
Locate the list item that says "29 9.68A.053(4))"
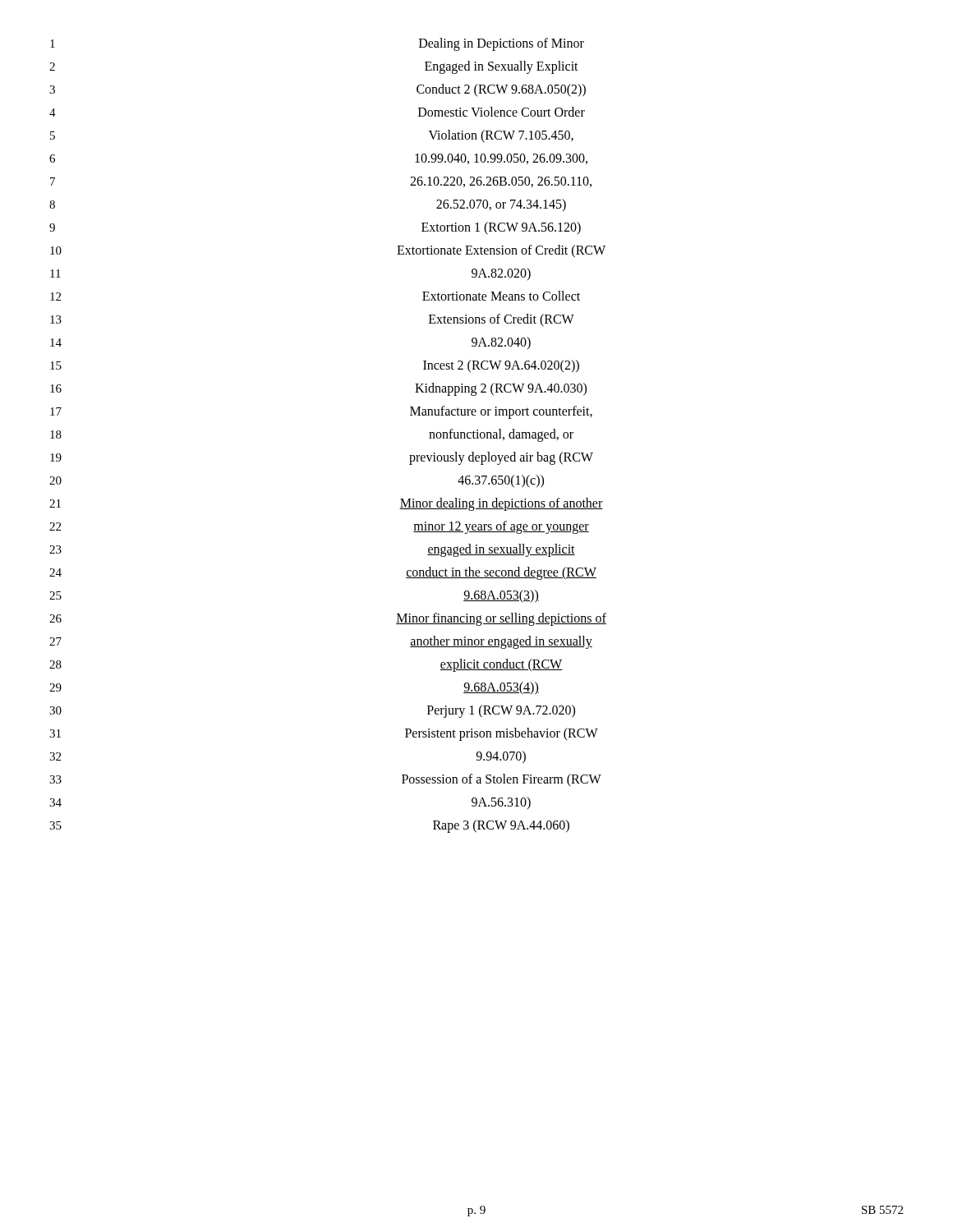tap(476, 687)
